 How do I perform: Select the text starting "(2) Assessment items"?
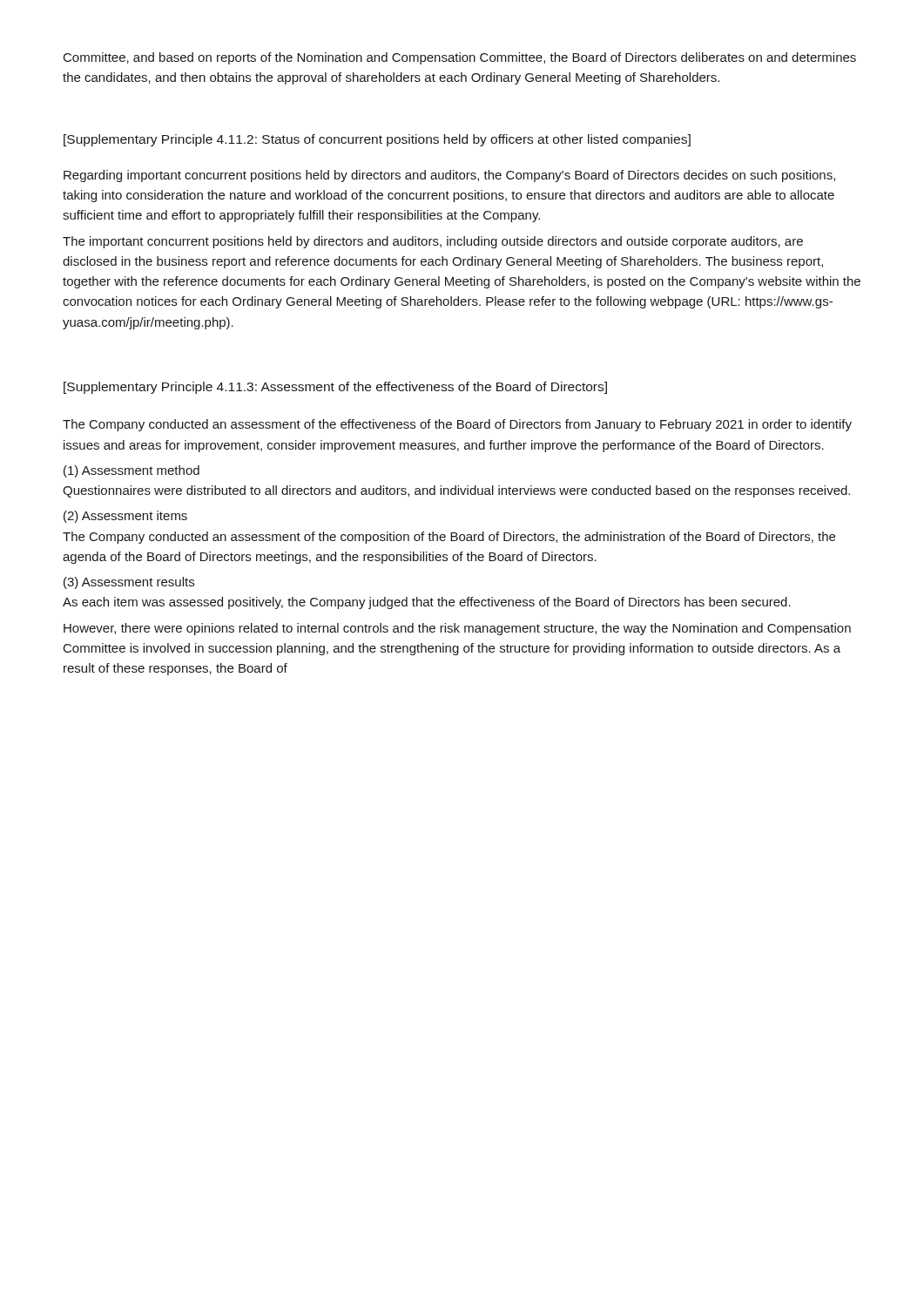pos(125,516)
